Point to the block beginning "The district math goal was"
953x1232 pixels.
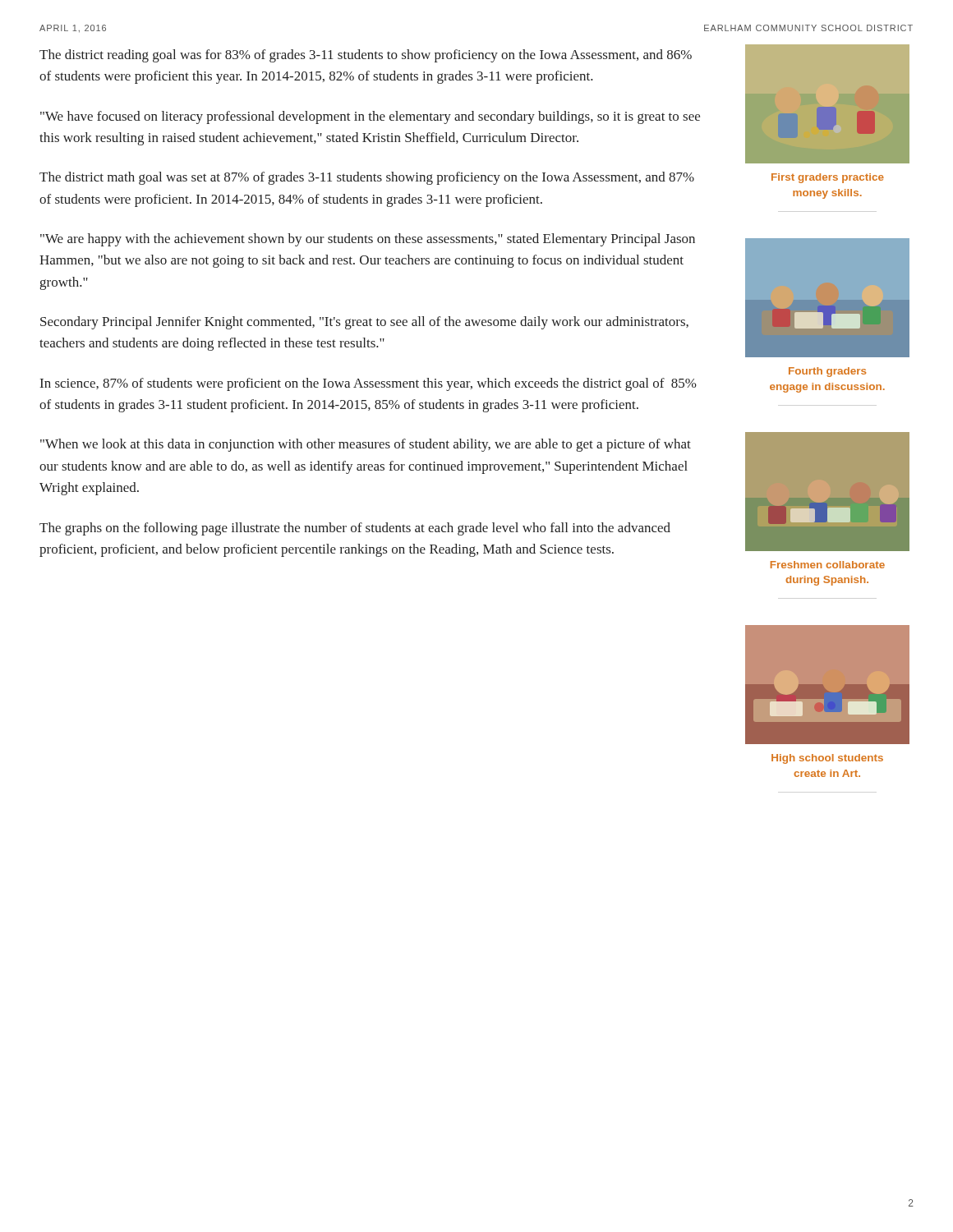pyautogui.click(x=371, y=189)
